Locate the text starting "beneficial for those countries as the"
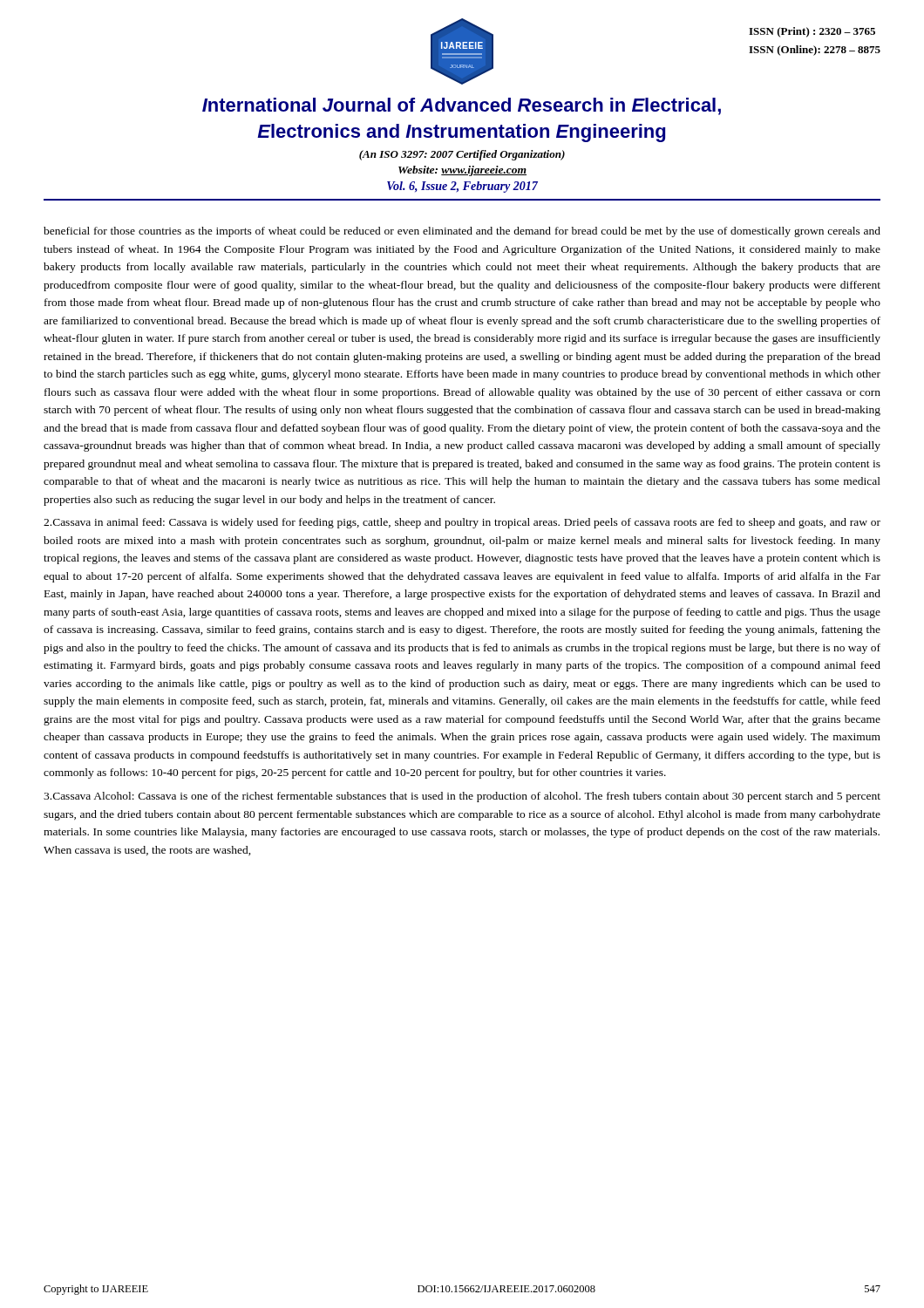Image resolution: width=924 pixels, height=1308 pixels. point(462,365)
